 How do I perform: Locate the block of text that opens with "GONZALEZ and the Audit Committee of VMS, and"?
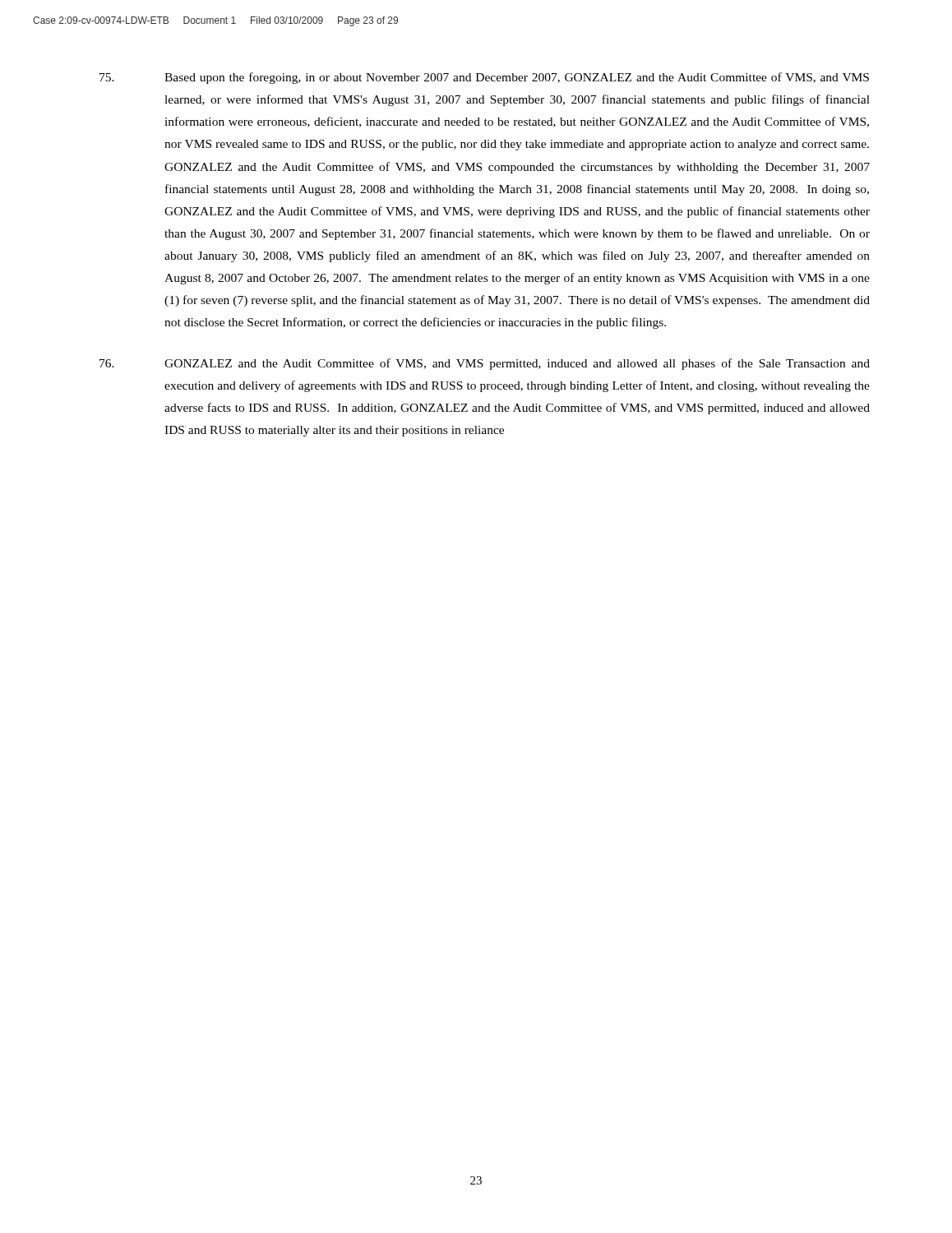coord(484,396)
